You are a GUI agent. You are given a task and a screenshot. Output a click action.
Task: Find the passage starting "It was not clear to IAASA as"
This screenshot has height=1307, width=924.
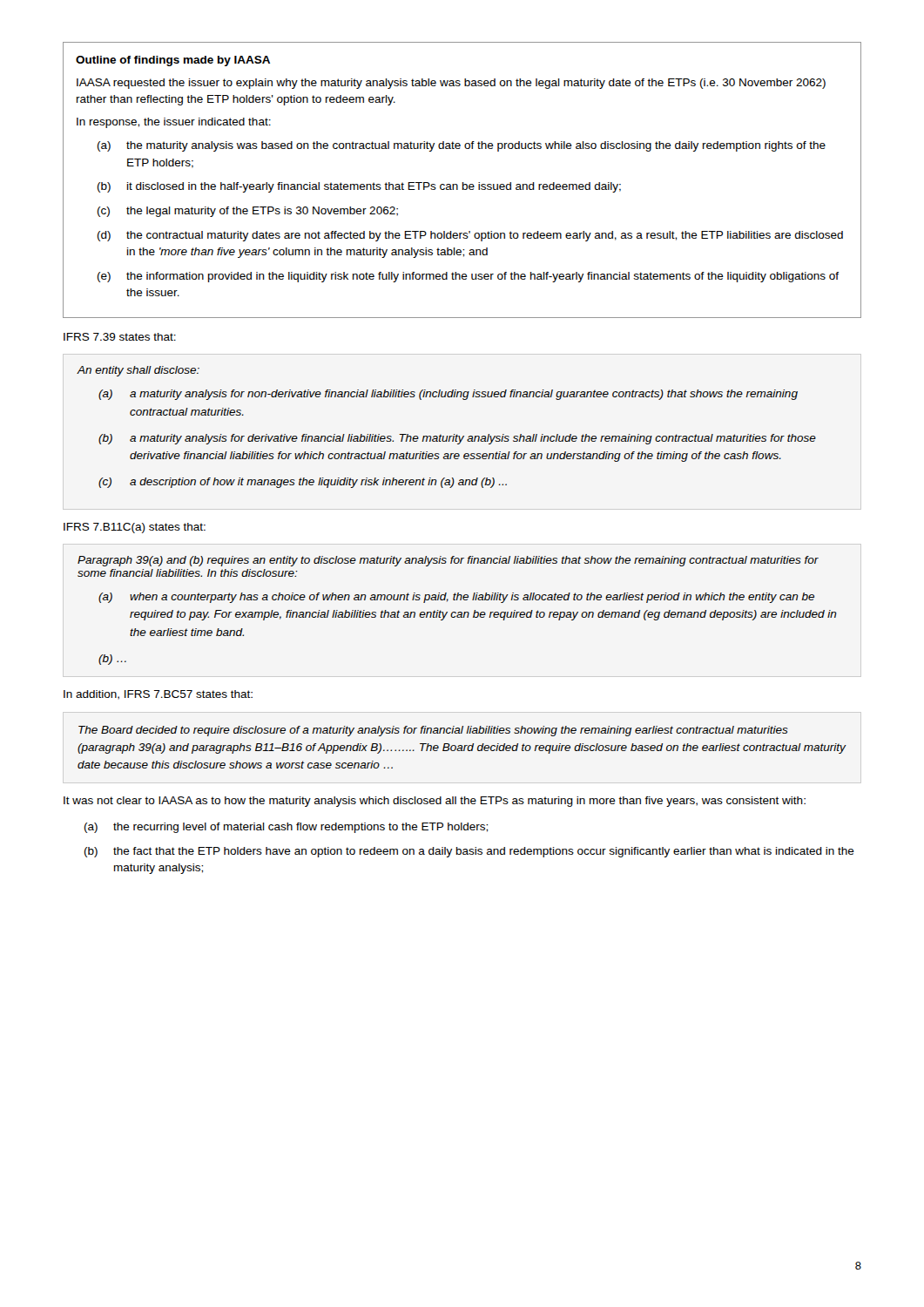(435, 801)
